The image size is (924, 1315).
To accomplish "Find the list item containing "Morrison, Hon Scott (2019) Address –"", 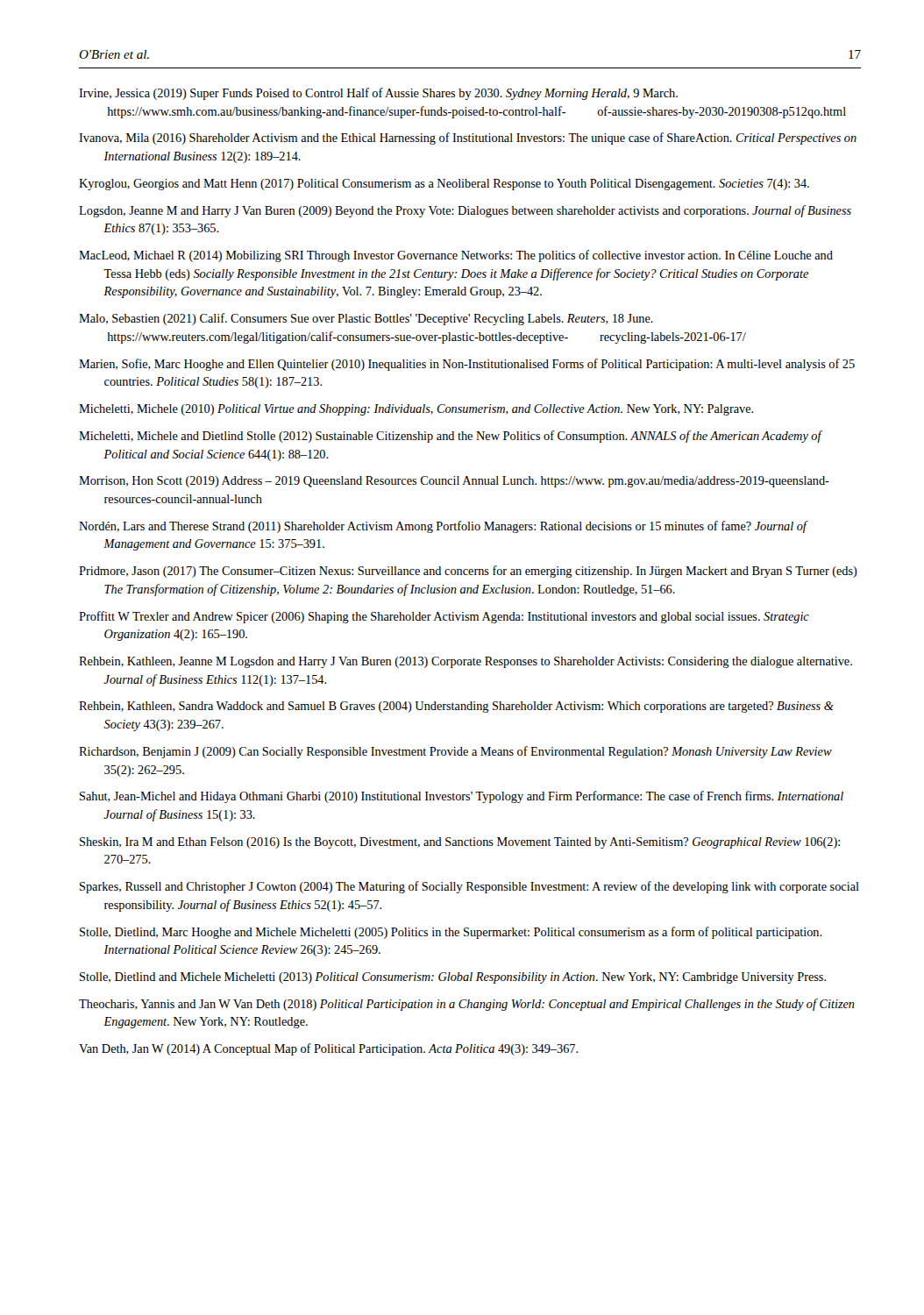I will click(470, 490).
